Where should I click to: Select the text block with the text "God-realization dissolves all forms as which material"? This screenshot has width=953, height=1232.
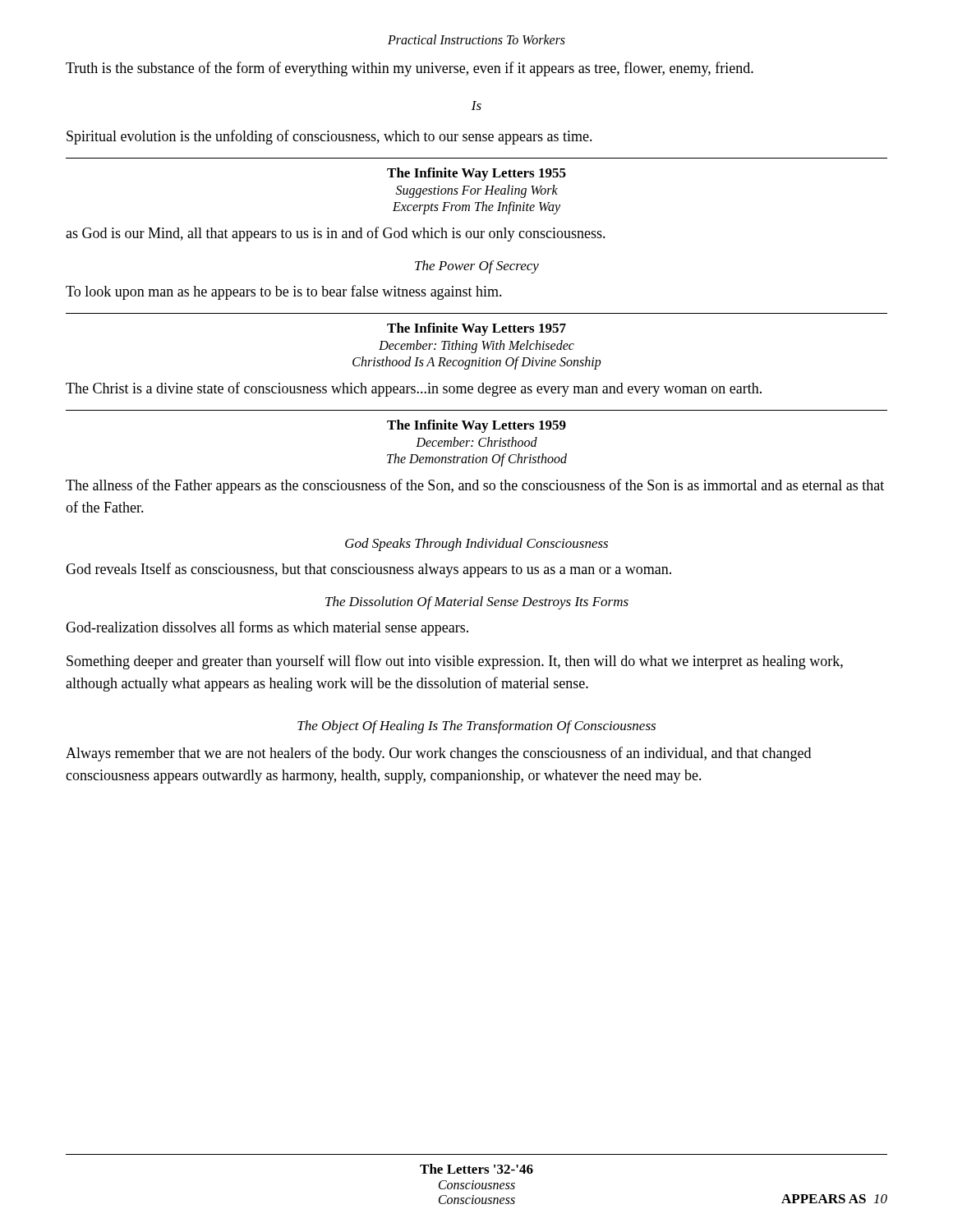pyautogui.click(x=268, y=628)
